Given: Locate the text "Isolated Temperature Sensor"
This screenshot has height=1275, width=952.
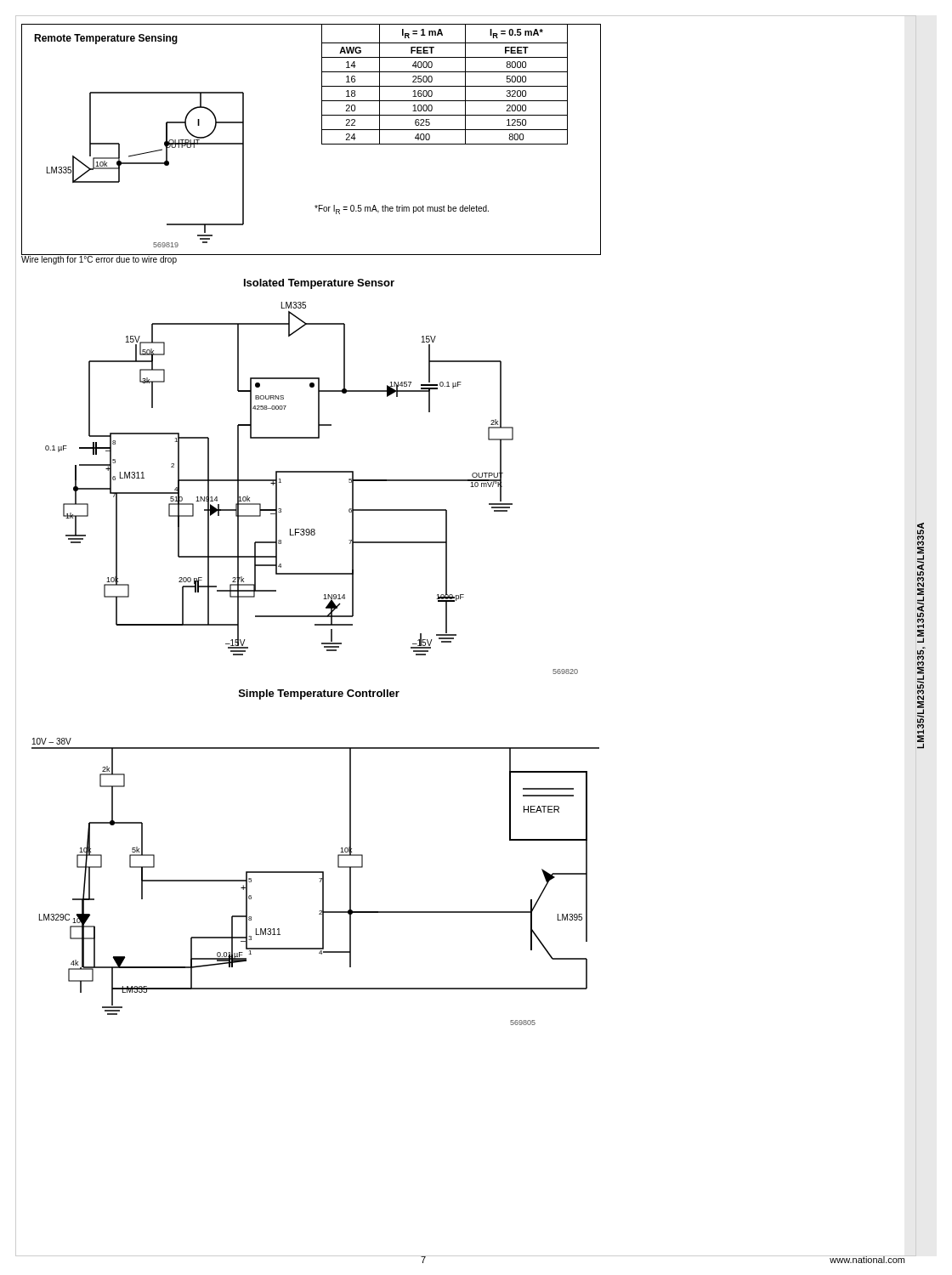Looking at the screenshot, I should 319,283.
